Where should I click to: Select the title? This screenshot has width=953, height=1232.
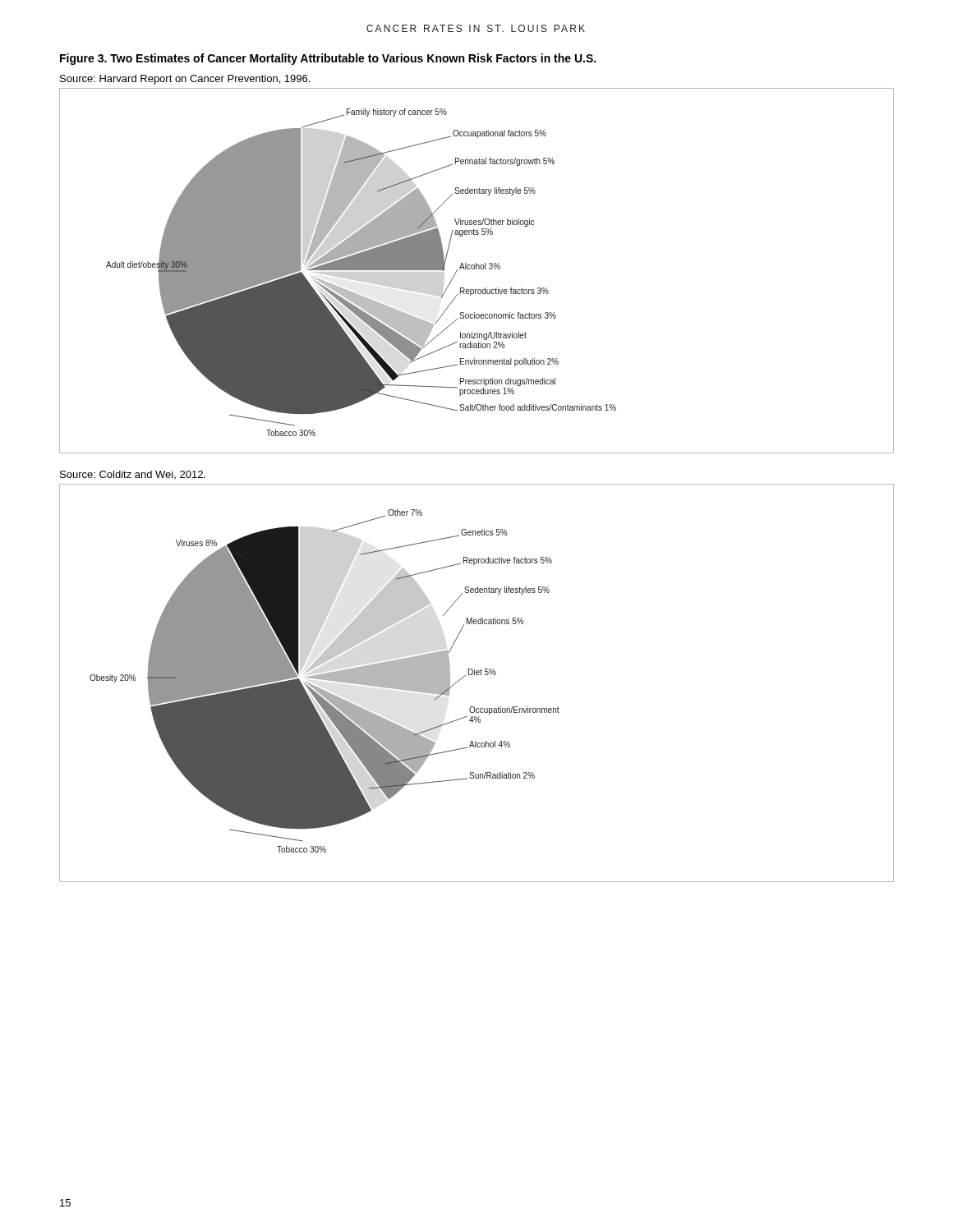[x=328, y=58]
